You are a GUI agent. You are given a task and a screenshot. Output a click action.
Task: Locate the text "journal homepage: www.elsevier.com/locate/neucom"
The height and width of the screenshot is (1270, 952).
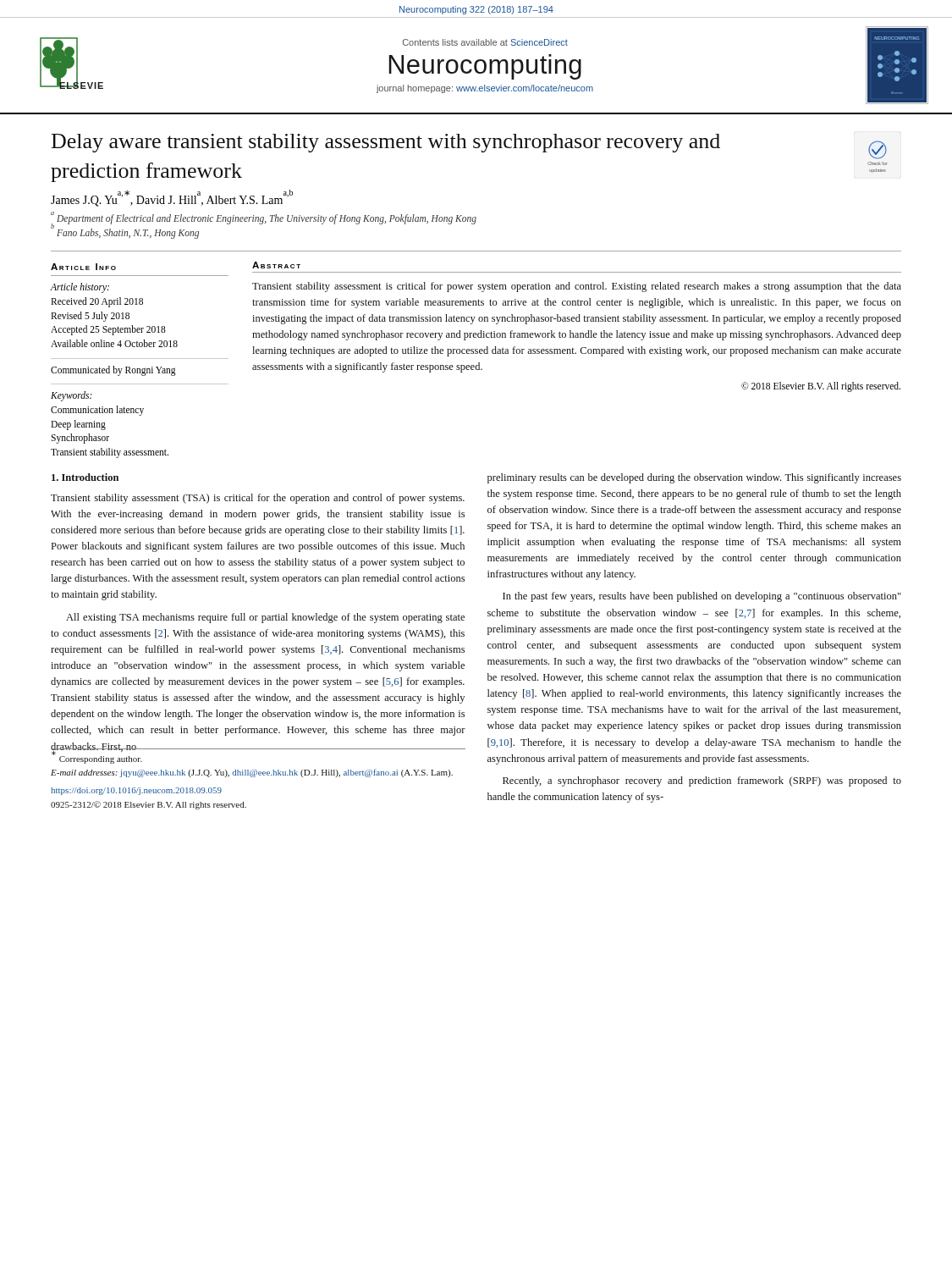pyautogui.click(x=485, y=88)
